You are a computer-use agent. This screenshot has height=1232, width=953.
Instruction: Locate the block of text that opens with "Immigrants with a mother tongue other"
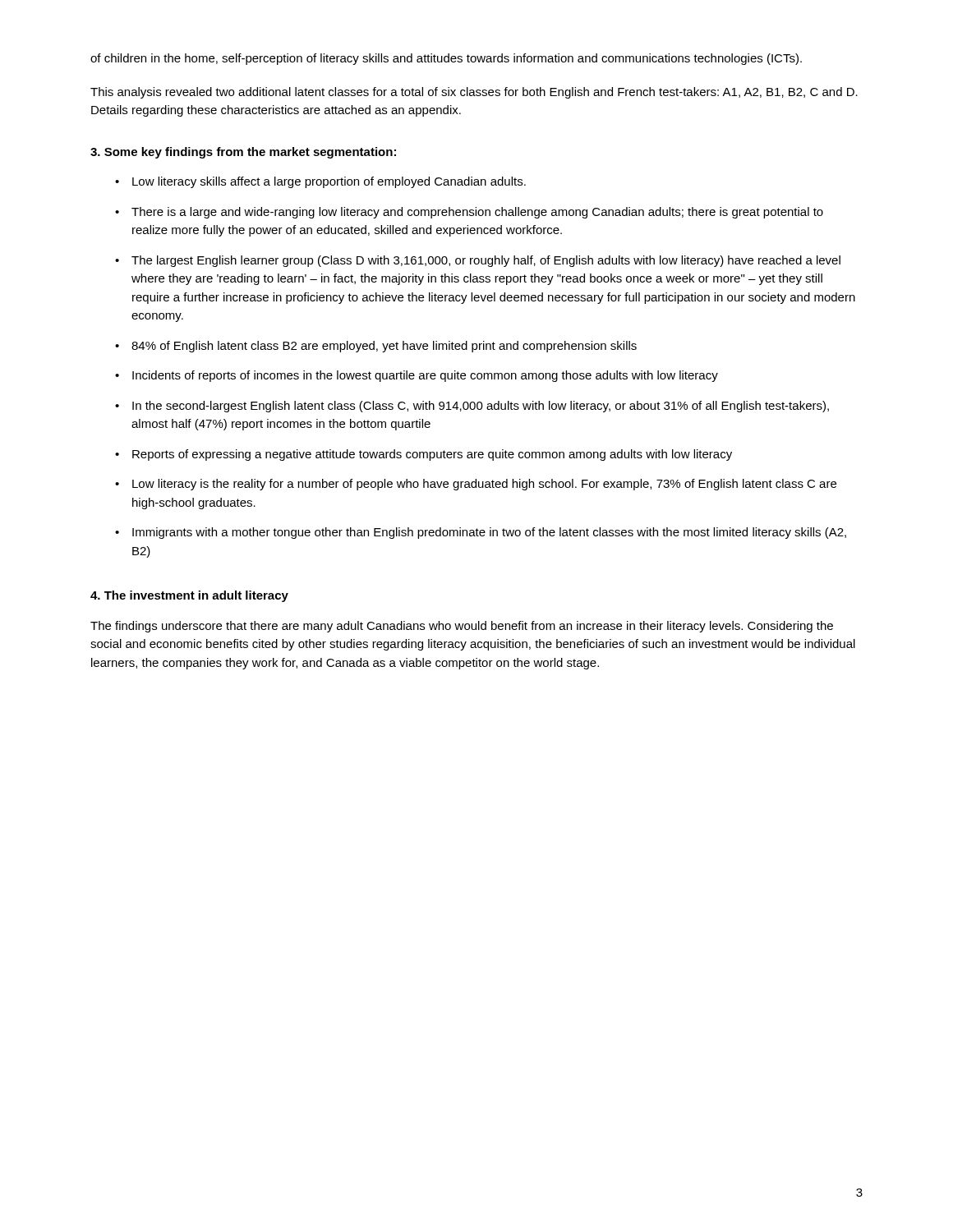pyautogui.click(x=489, y=541)
